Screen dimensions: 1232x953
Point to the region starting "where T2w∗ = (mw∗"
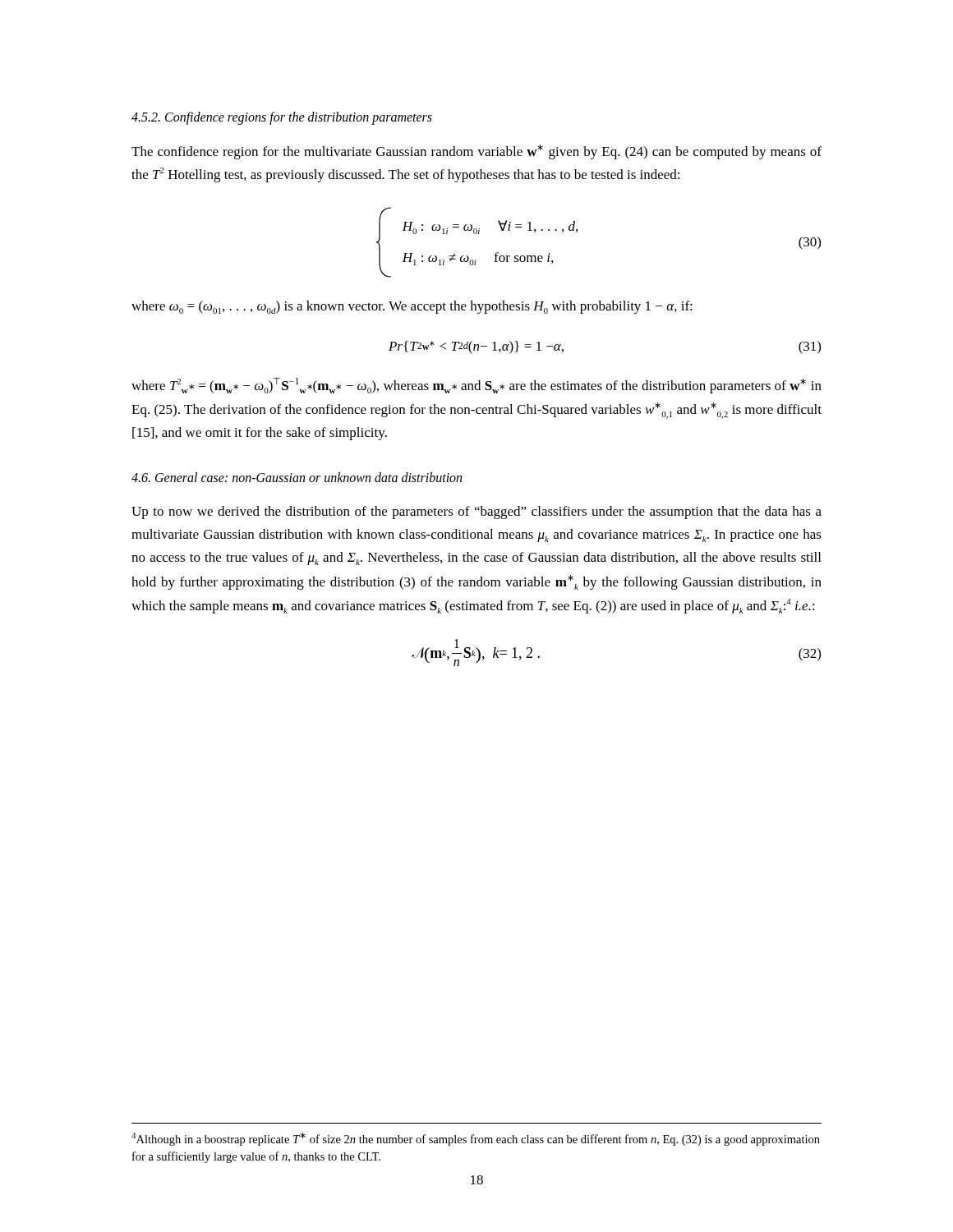pos(476,408)
